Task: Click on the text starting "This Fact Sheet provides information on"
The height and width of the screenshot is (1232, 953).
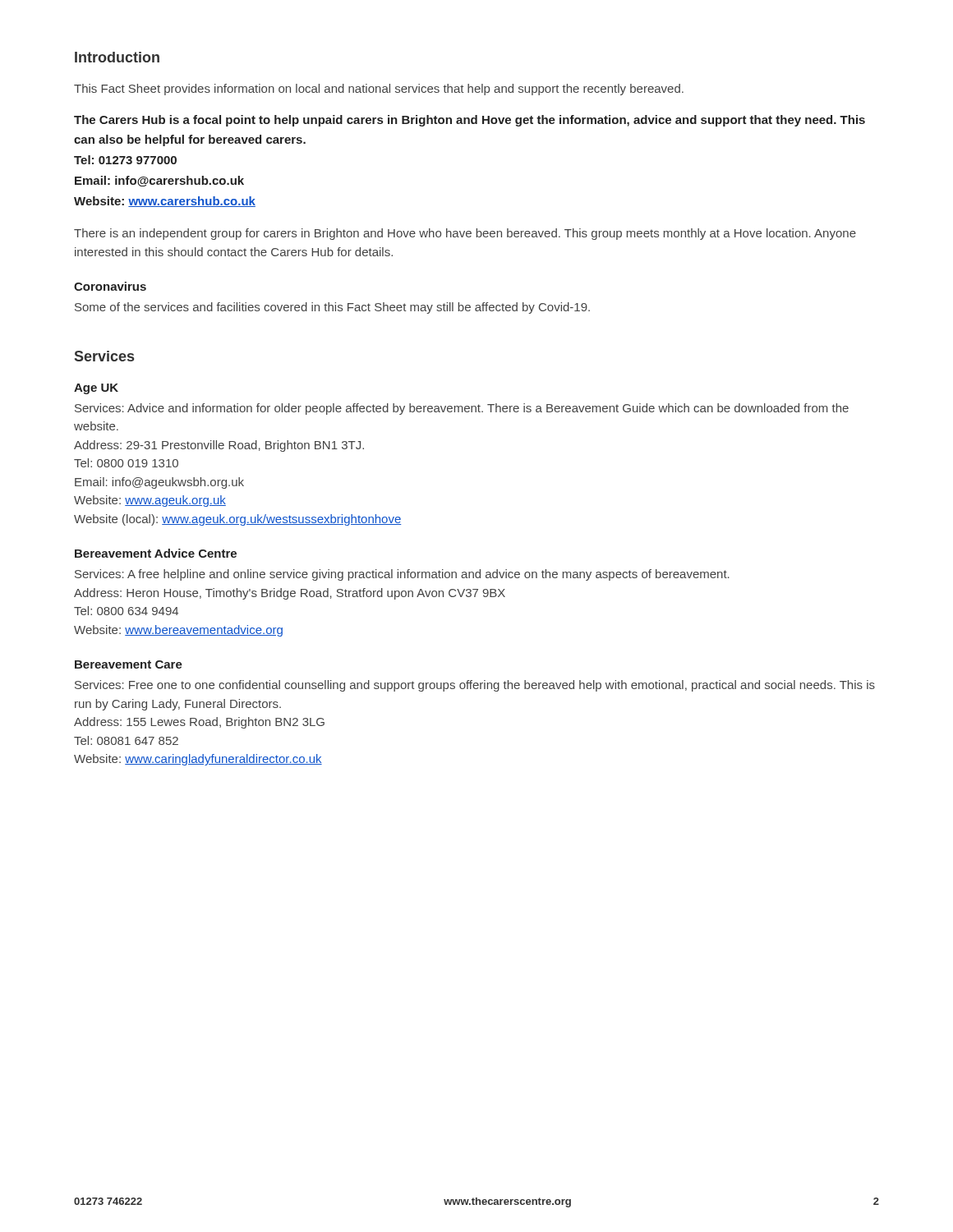Action: [379, 88]
